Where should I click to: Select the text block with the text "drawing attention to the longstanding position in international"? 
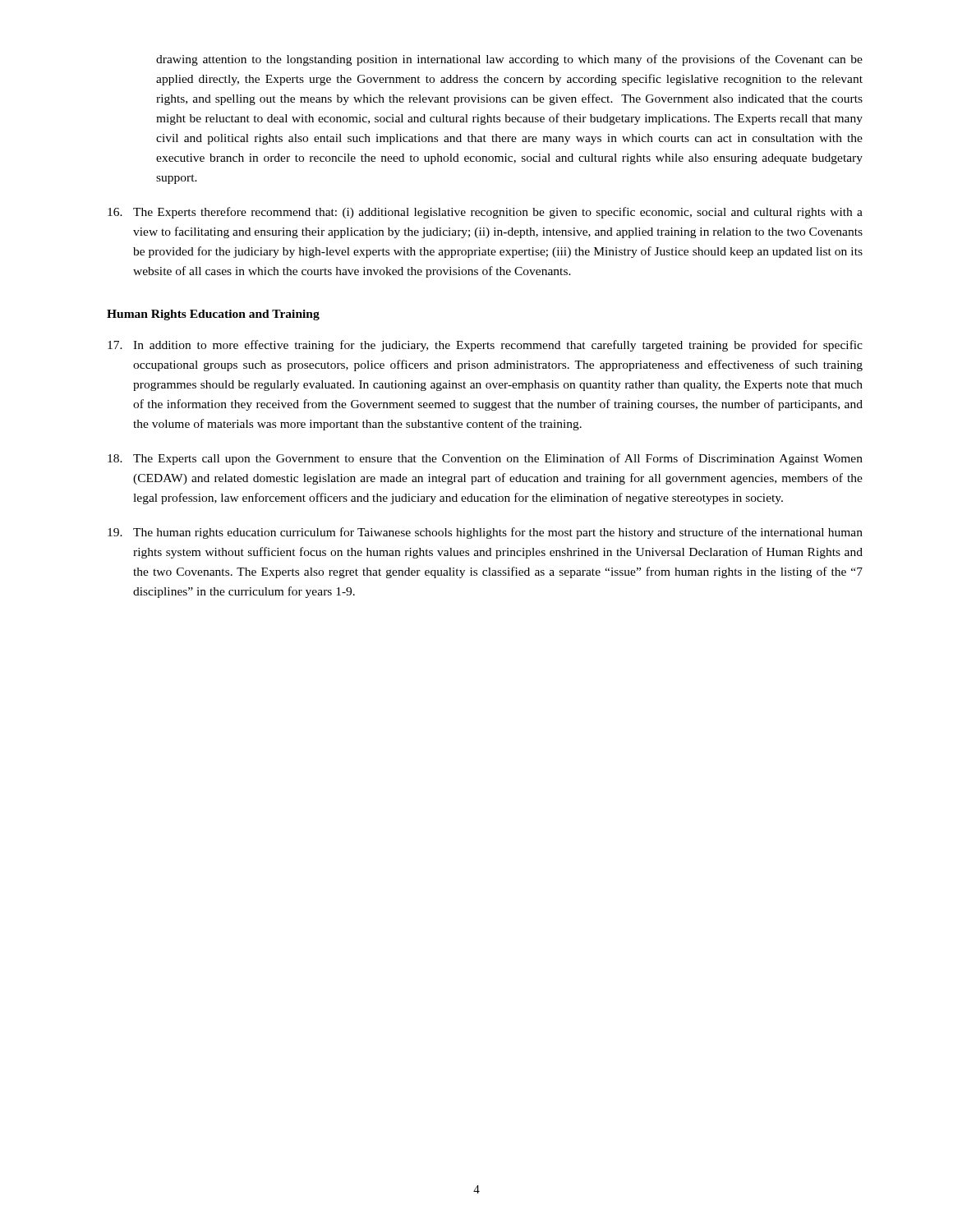509,118
